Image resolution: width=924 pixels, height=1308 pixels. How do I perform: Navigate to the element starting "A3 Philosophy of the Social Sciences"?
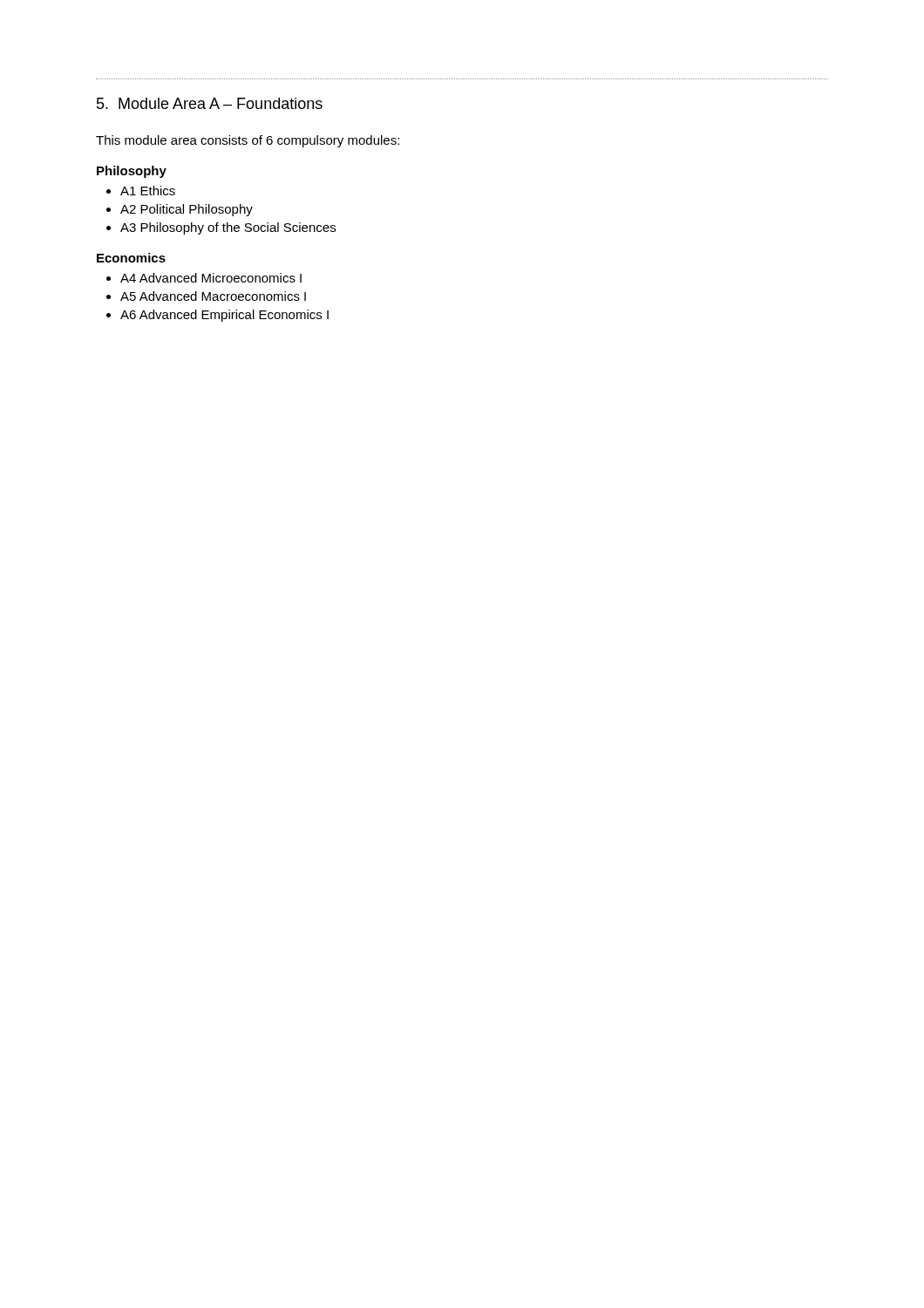228,227
